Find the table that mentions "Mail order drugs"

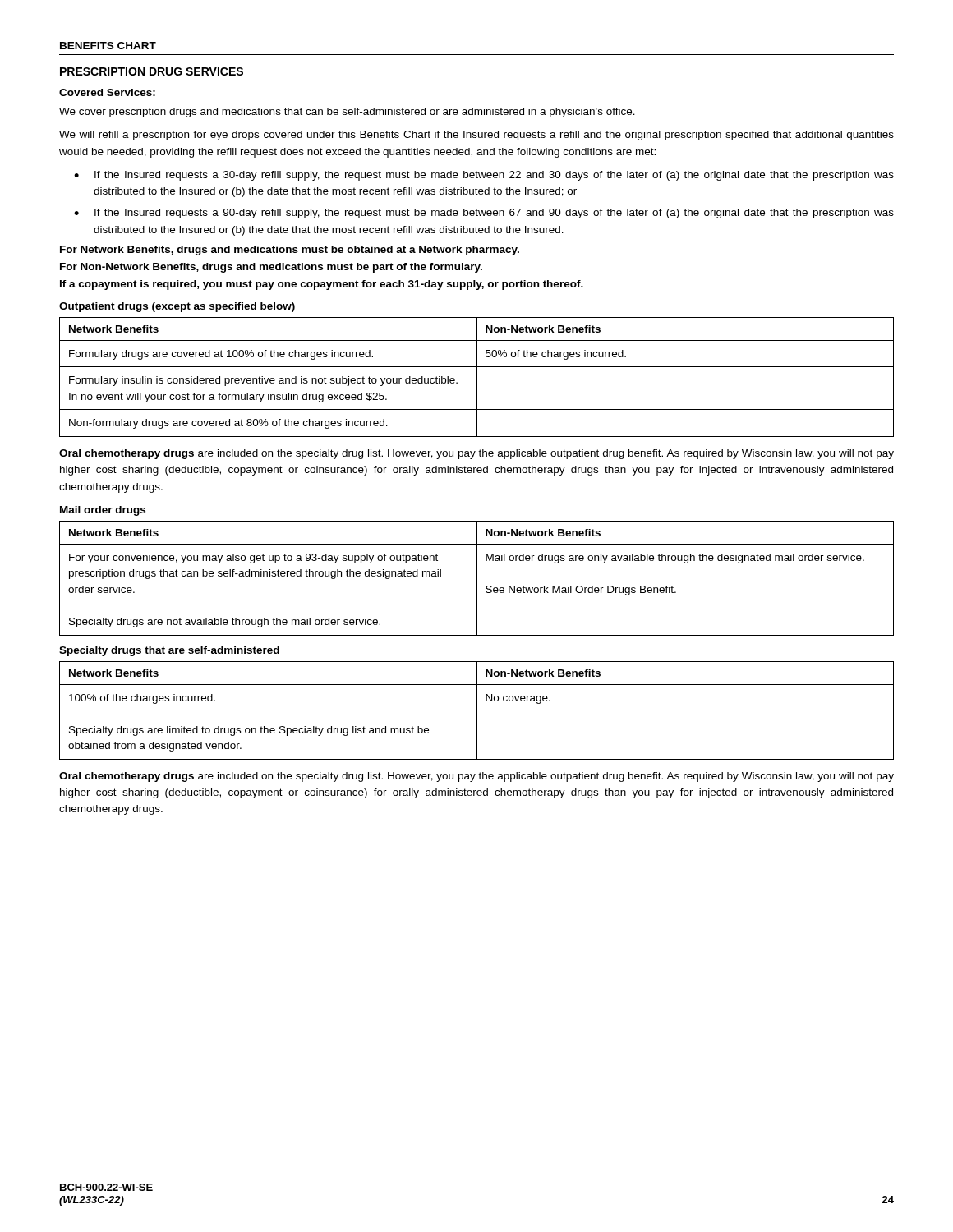click(476, 578)
